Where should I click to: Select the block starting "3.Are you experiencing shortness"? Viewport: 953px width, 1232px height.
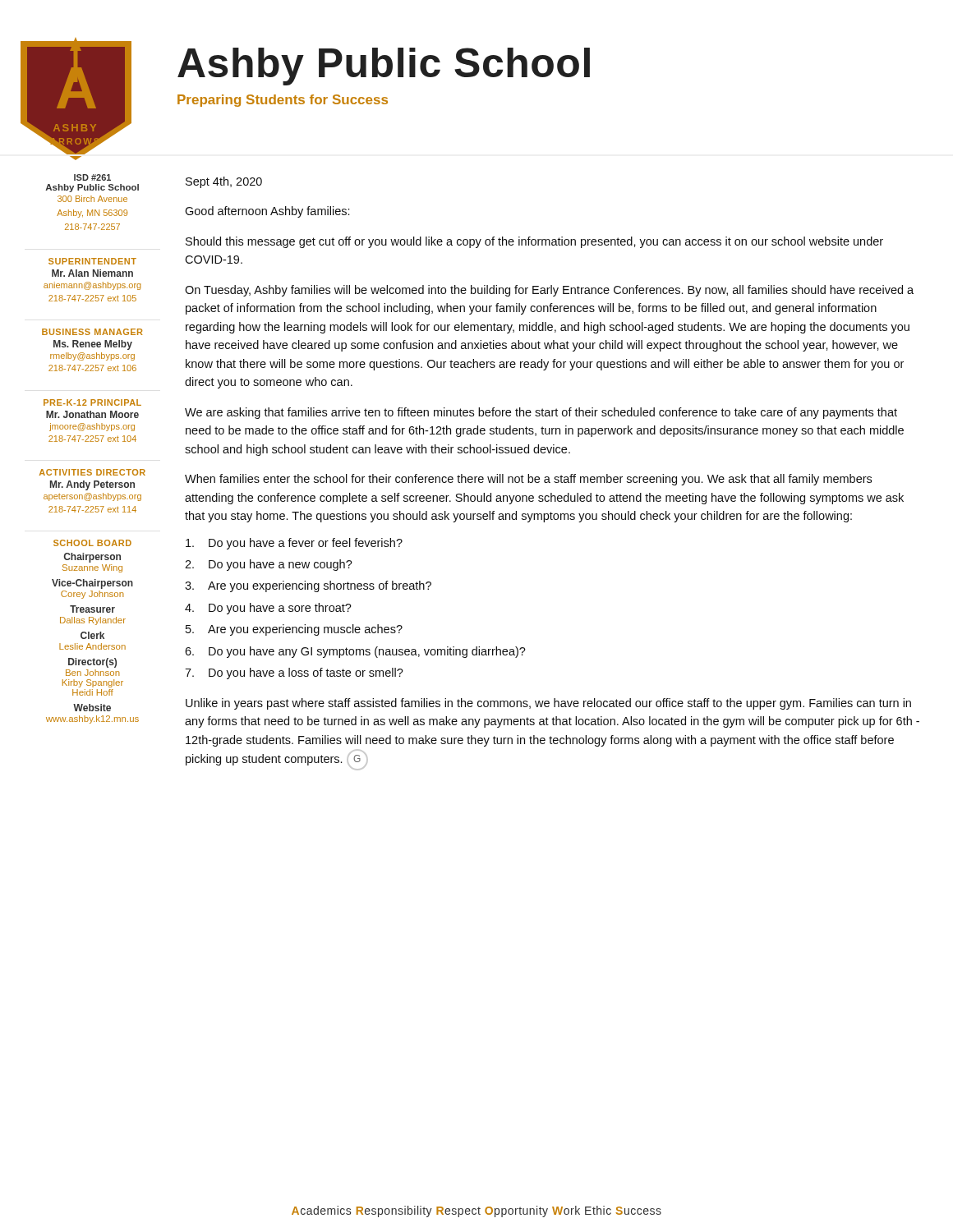point(308,586)
